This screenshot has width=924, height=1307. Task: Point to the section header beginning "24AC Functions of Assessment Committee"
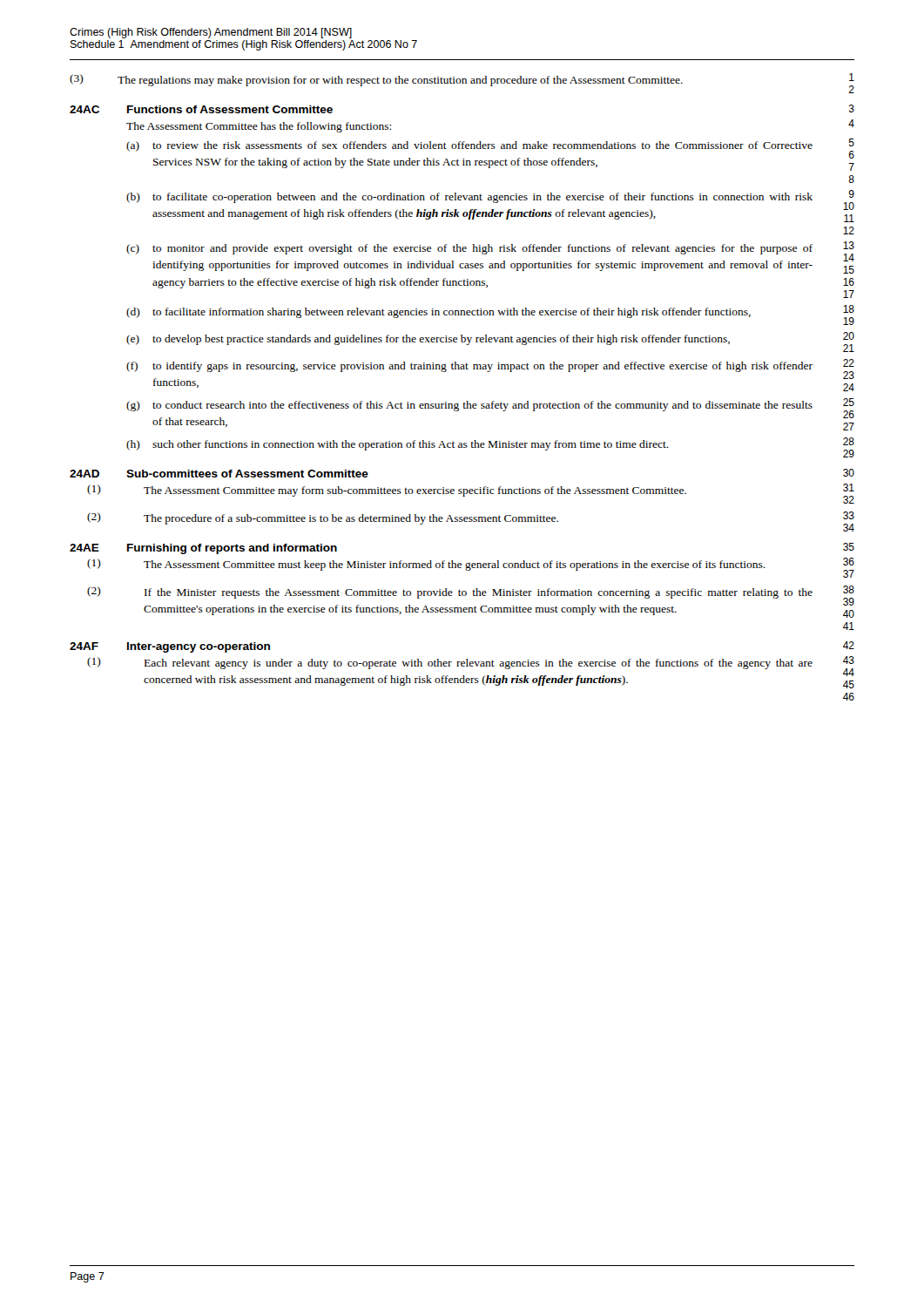[85, 108]
